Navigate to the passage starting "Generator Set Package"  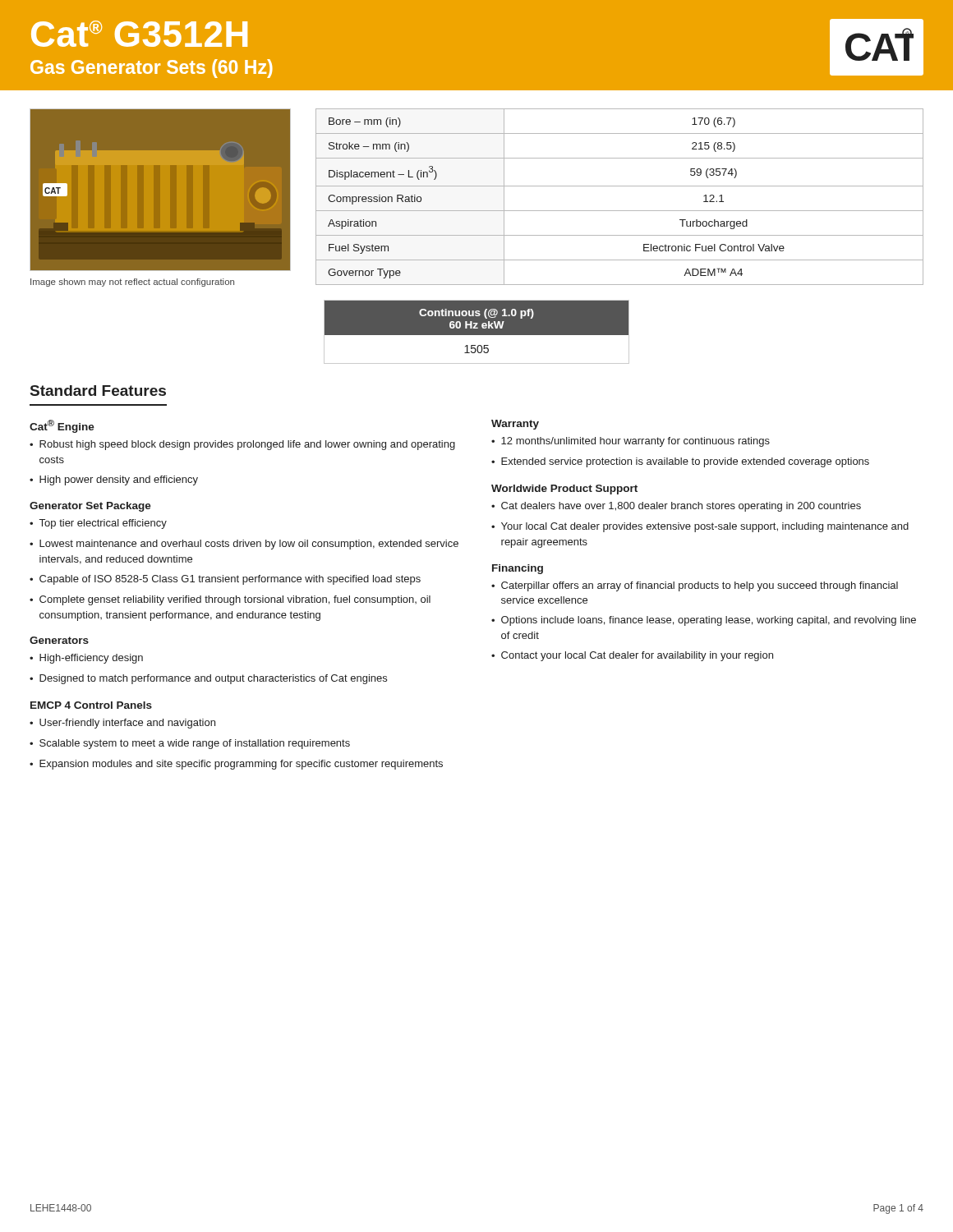(x=90, y=506)
